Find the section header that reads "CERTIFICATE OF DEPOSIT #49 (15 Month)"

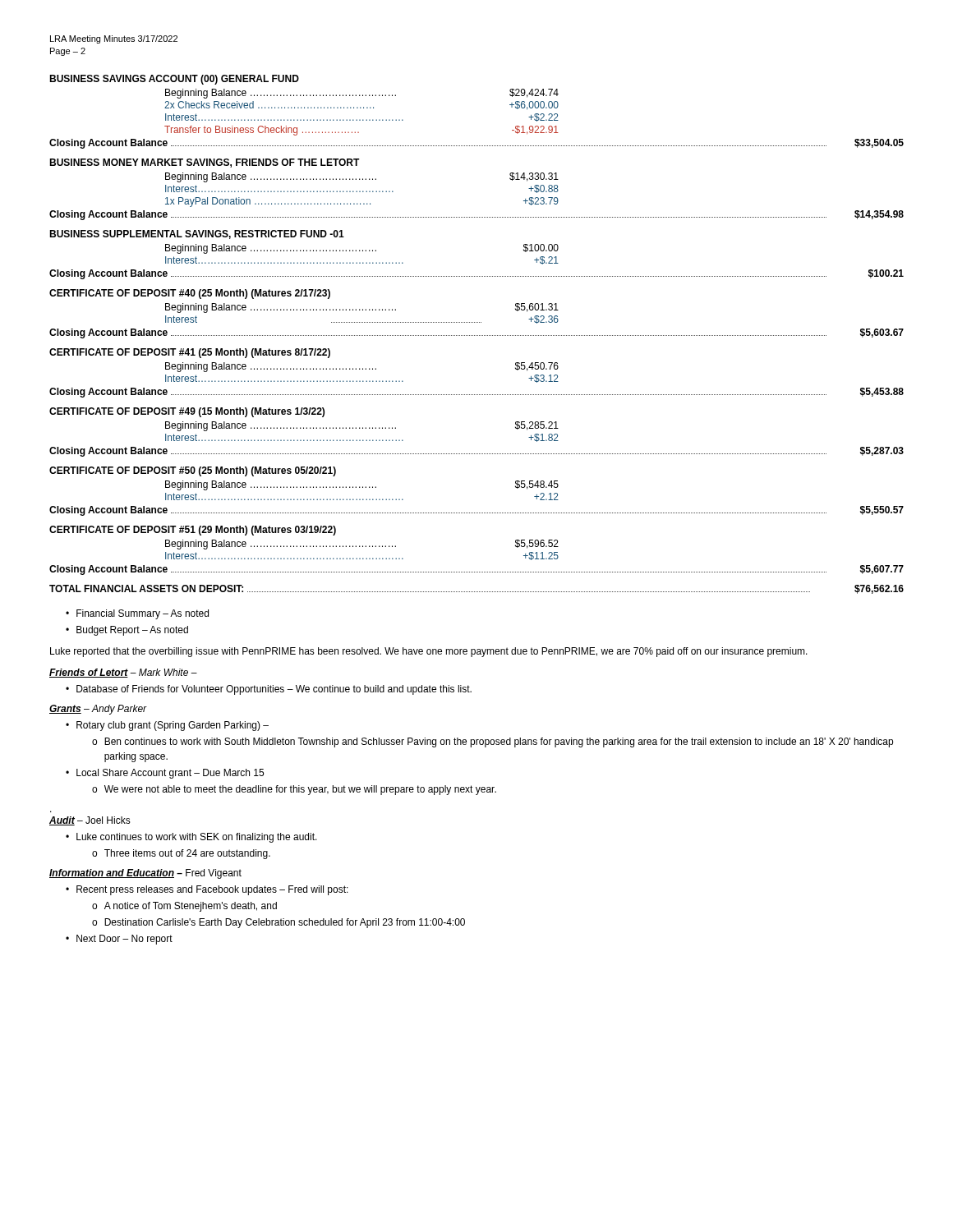tap(187, 411)
